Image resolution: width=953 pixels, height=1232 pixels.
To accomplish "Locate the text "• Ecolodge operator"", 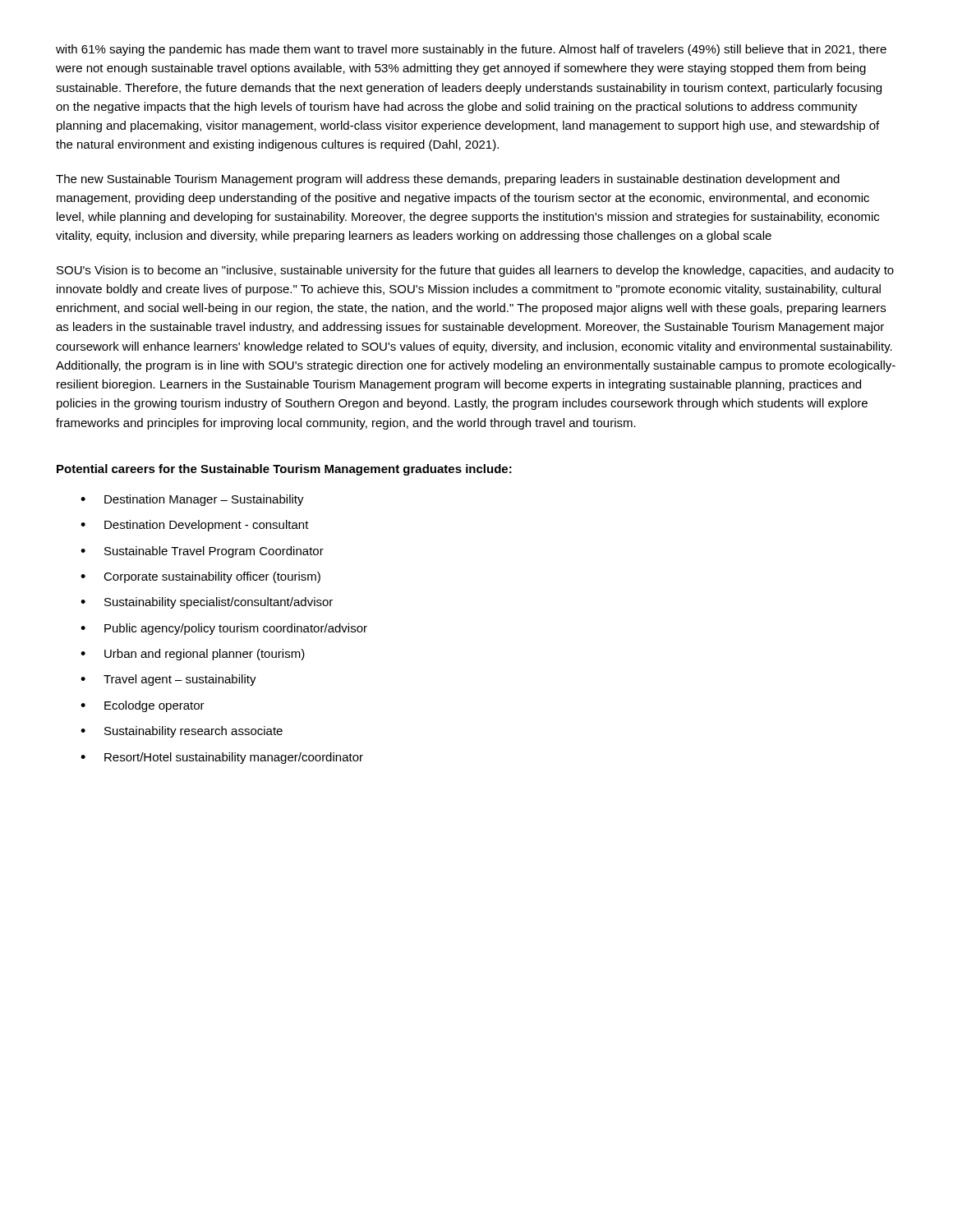I will coord(142,706).
